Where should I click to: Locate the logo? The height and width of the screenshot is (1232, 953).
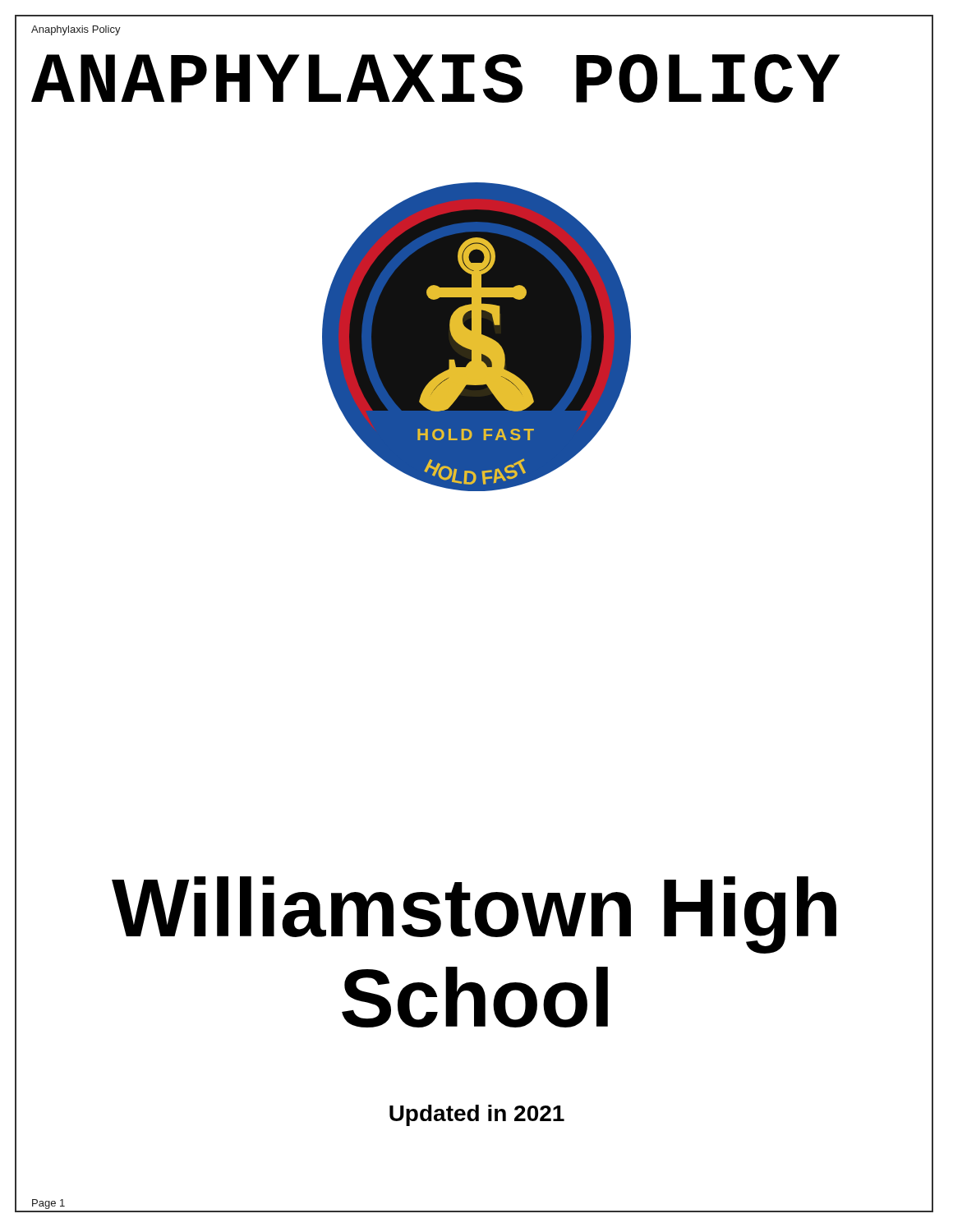point(476,337)
